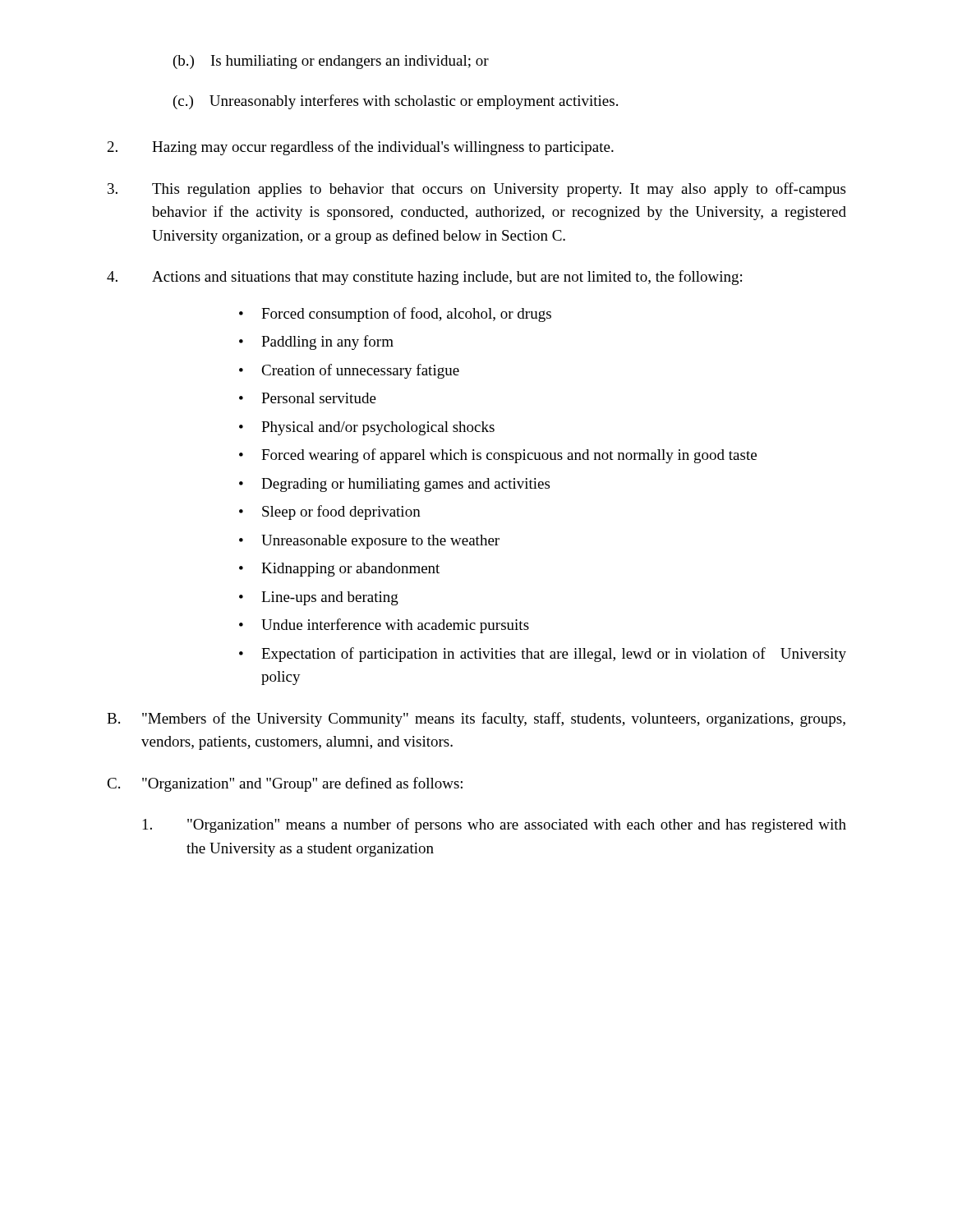Locate the region starting "•Sleep or food deprivation"

click(x=330, y=513)
